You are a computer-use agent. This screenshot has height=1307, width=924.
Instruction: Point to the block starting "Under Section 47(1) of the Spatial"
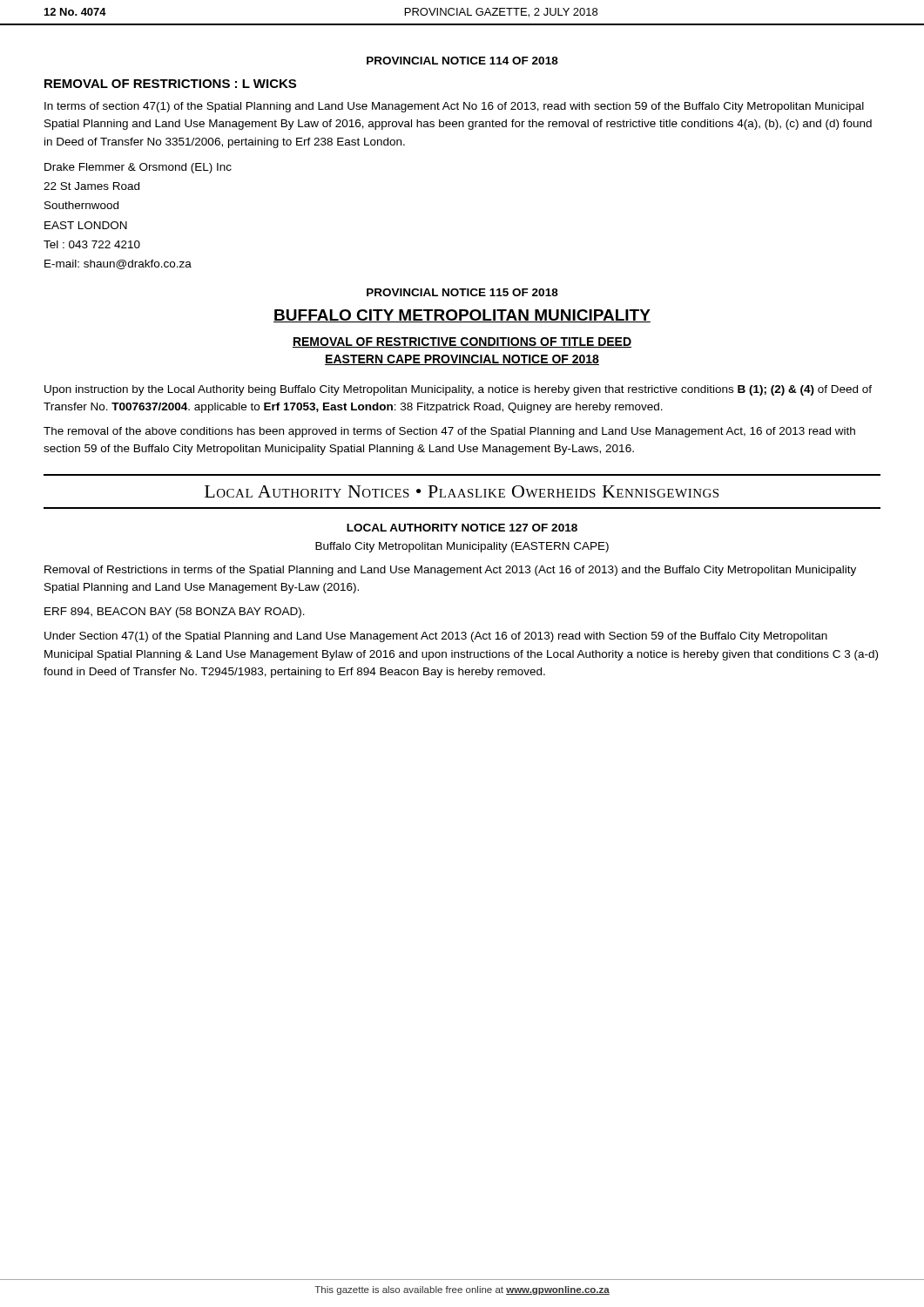461,654
